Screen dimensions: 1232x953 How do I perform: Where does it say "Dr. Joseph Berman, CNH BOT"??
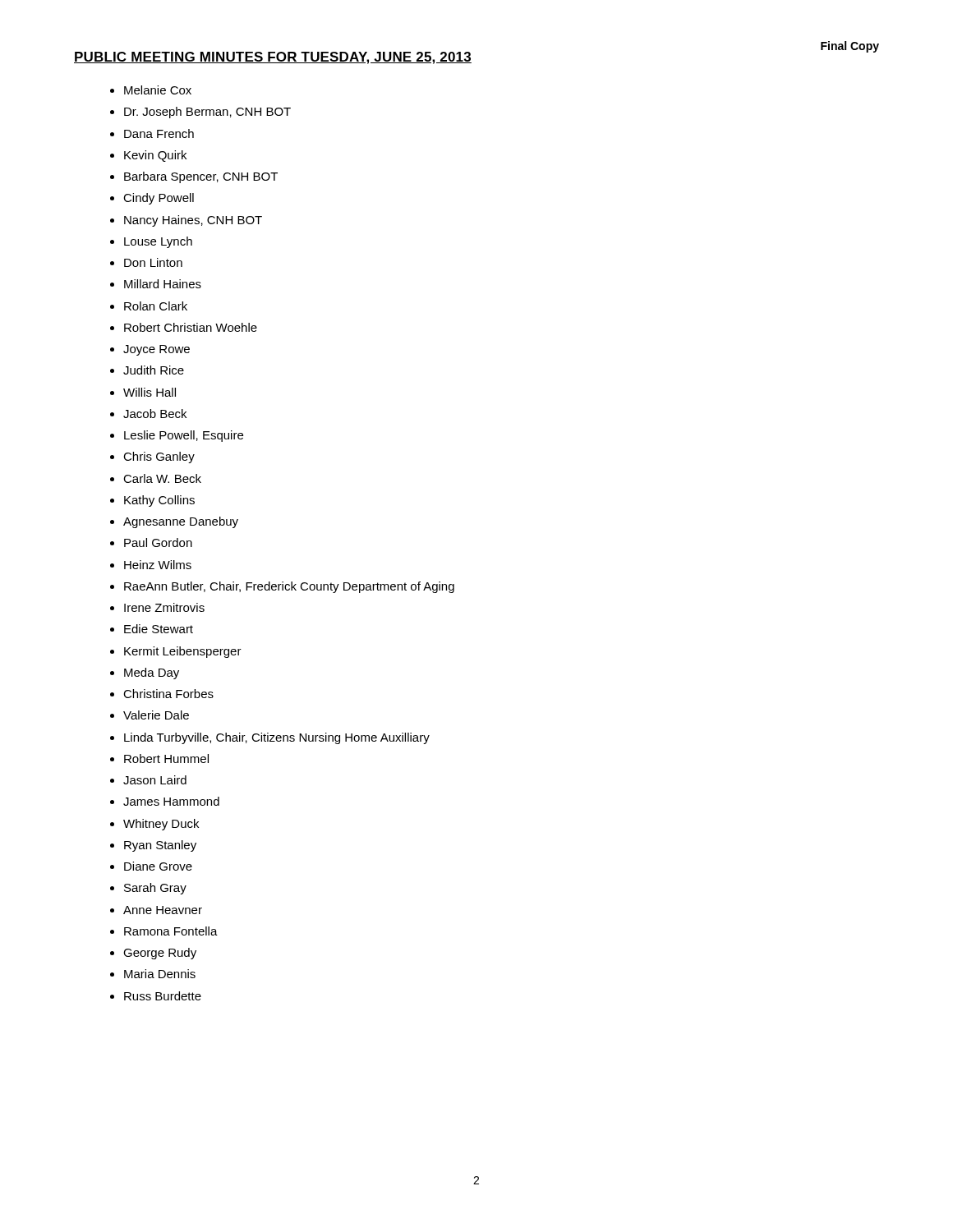point(207,111)
